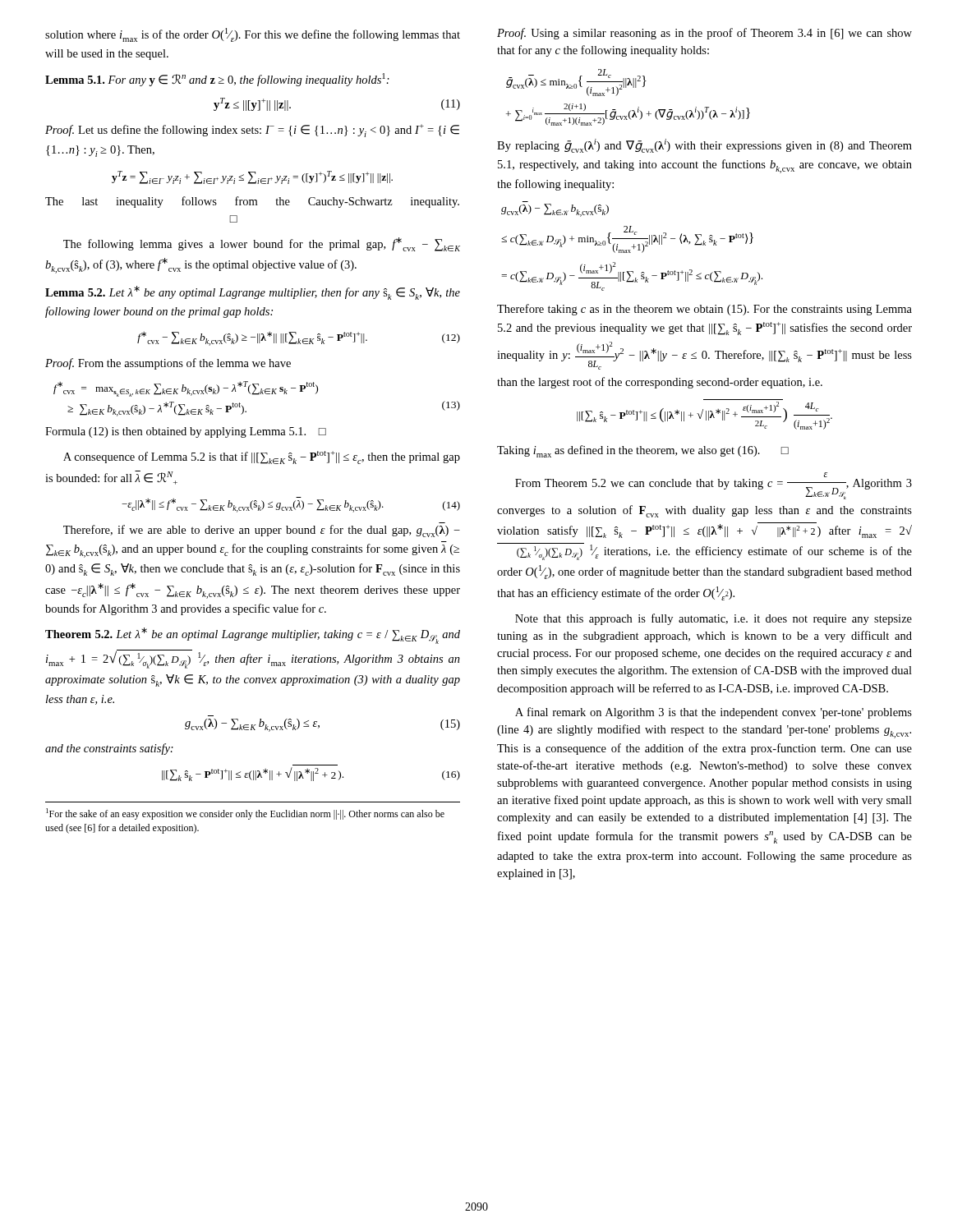Click on the text block that says "A final remark"

coord(705,793)
